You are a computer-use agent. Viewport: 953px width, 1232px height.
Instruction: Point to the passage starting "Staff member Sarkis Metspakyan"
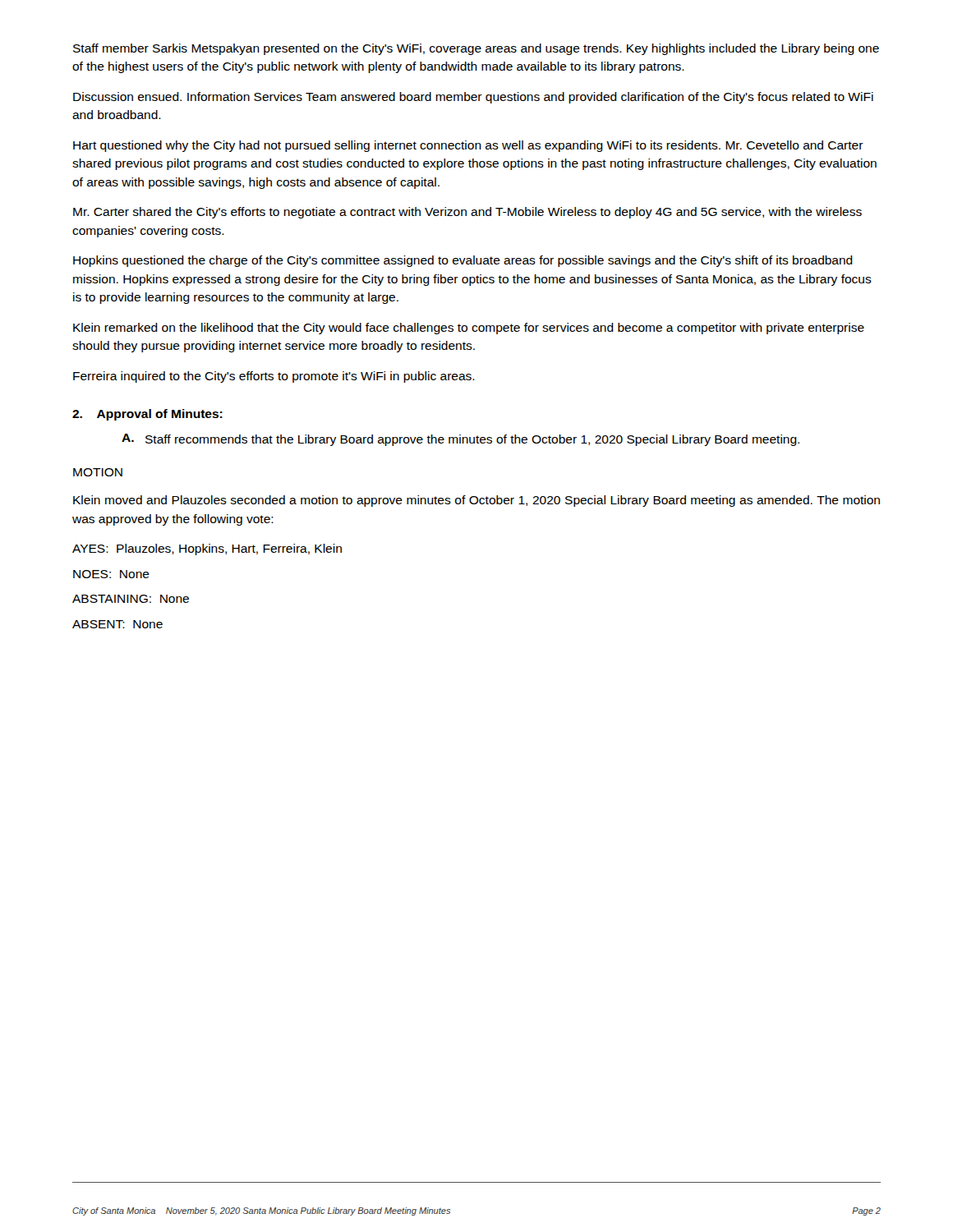476,58
